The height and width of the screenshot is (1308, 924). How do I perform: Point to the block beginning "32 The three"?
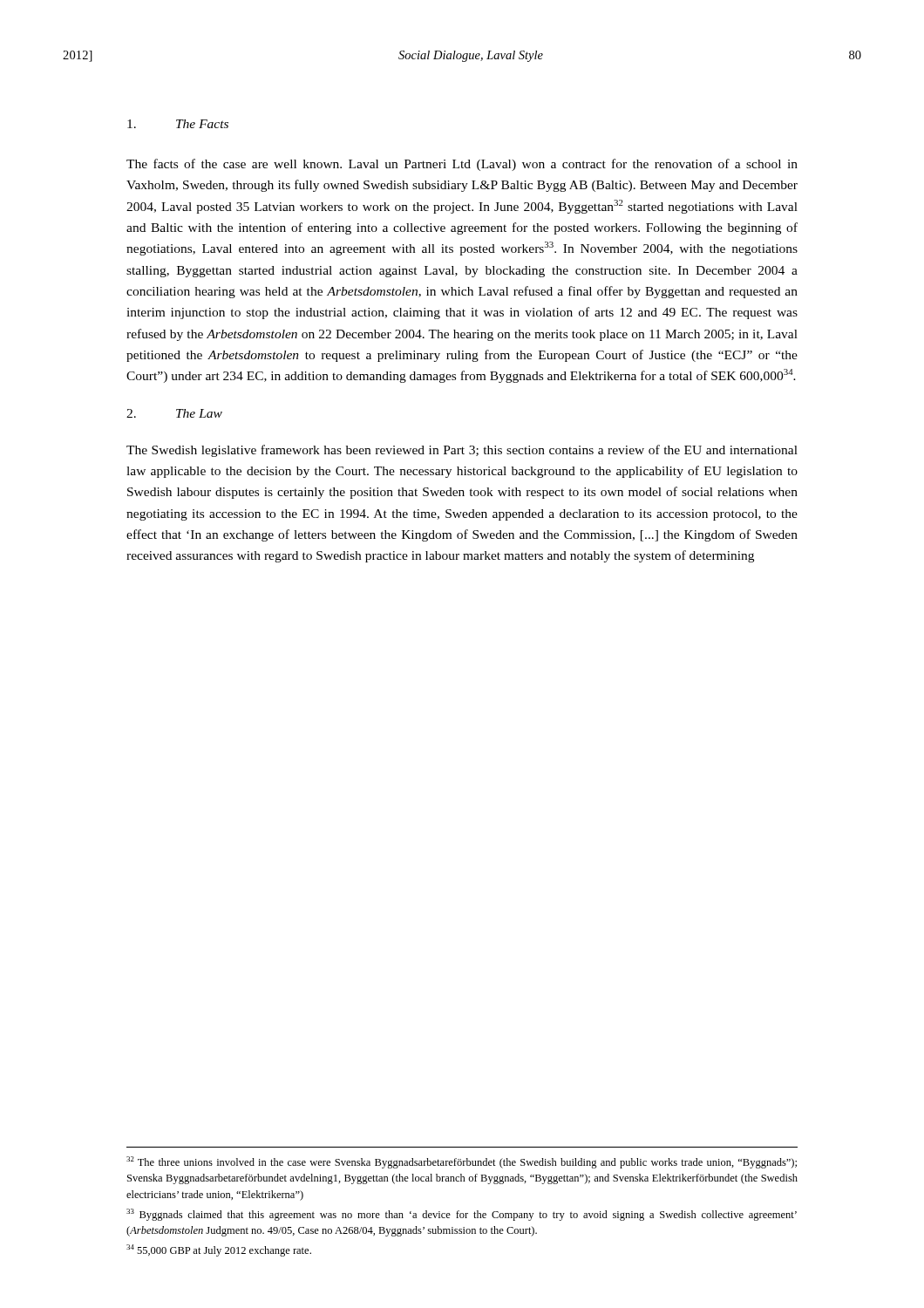coord(462,1178)
